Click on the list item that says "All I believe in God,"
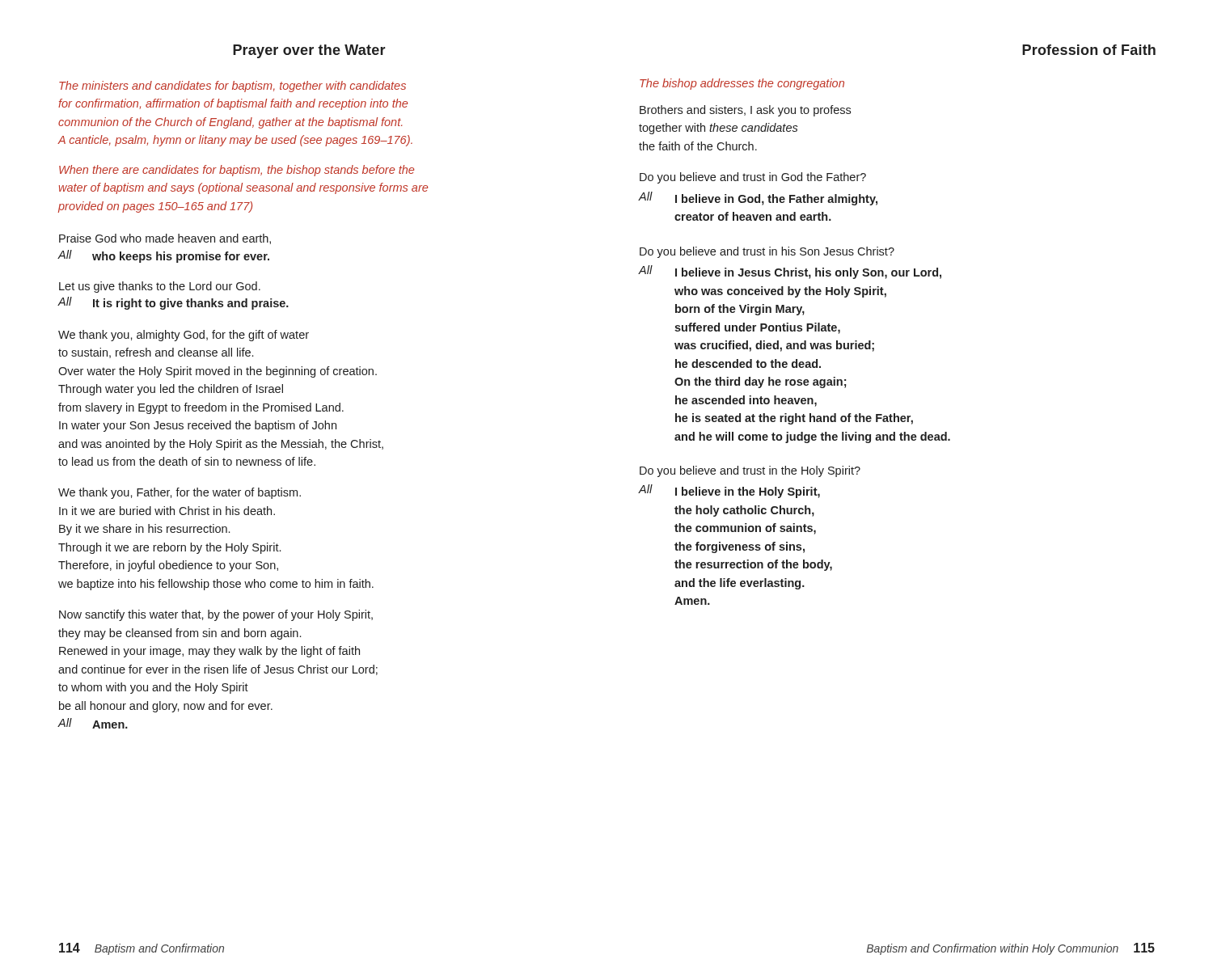The width and height of the screenshot is (1213, 980). [x=758, y=208]
